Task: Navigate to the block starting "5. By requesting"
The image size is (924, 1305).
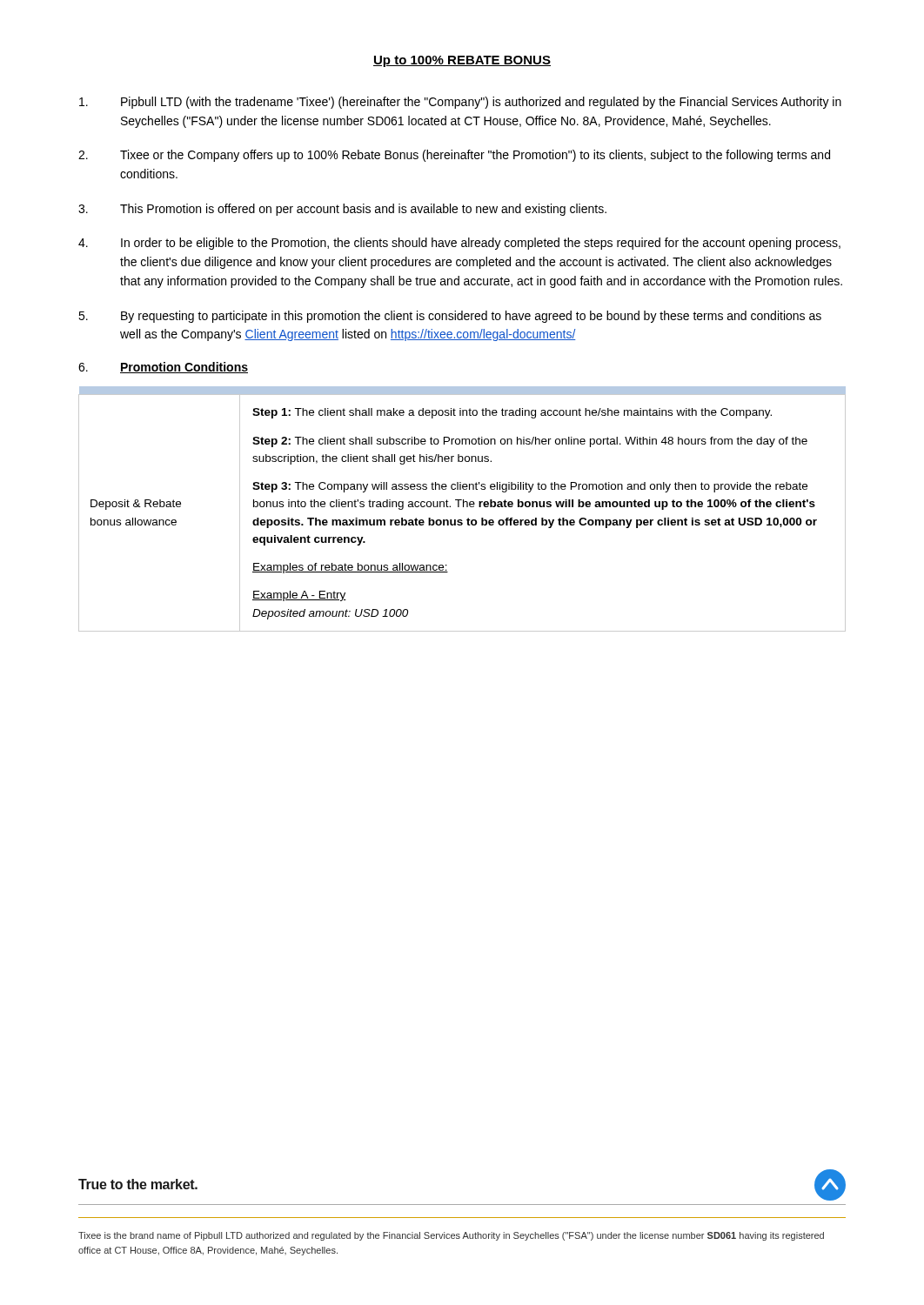Action: tap(462, 326)
